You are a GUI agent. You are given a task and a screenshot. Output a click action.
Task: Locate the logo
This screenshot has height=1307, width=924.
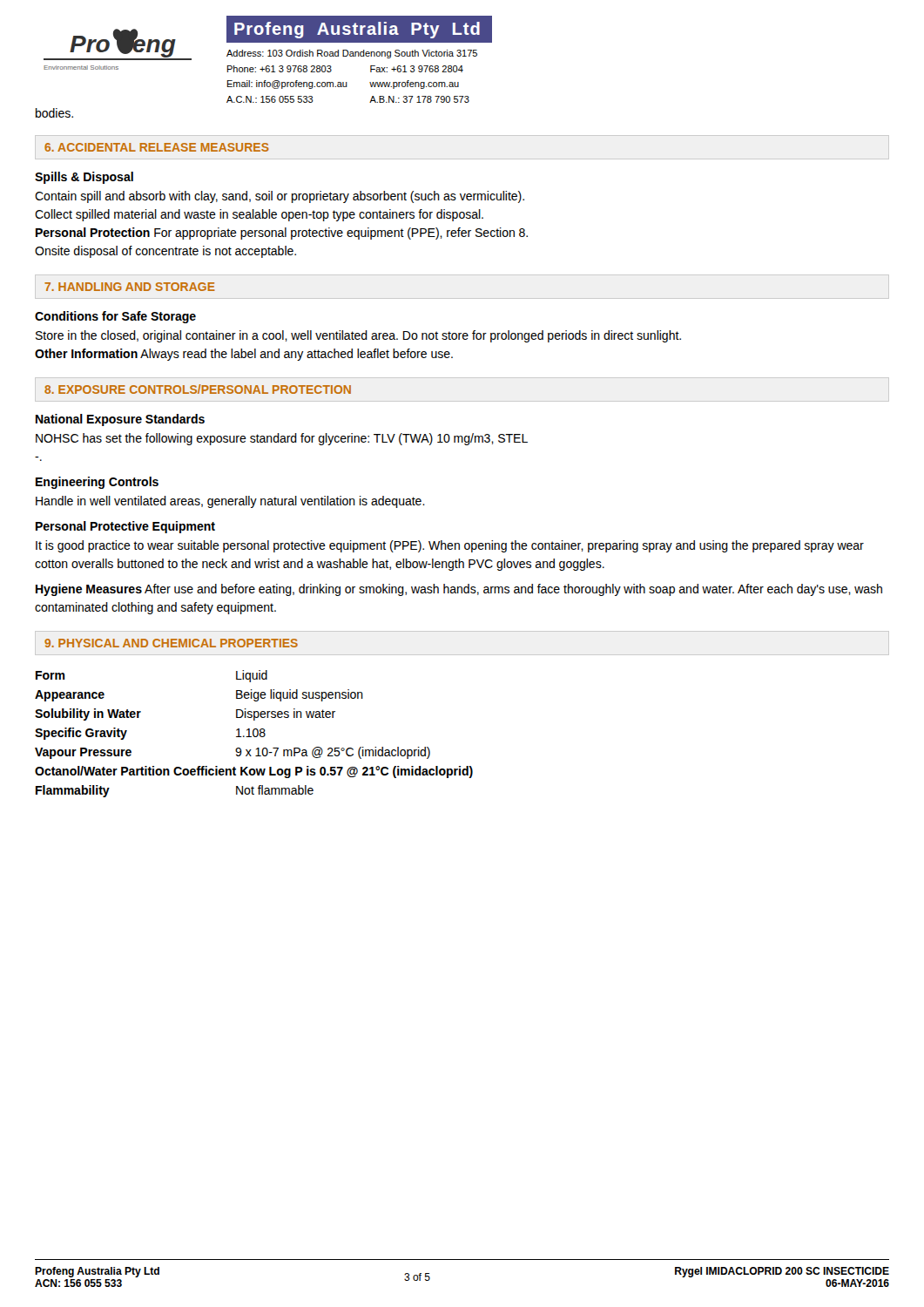(122, 48)
